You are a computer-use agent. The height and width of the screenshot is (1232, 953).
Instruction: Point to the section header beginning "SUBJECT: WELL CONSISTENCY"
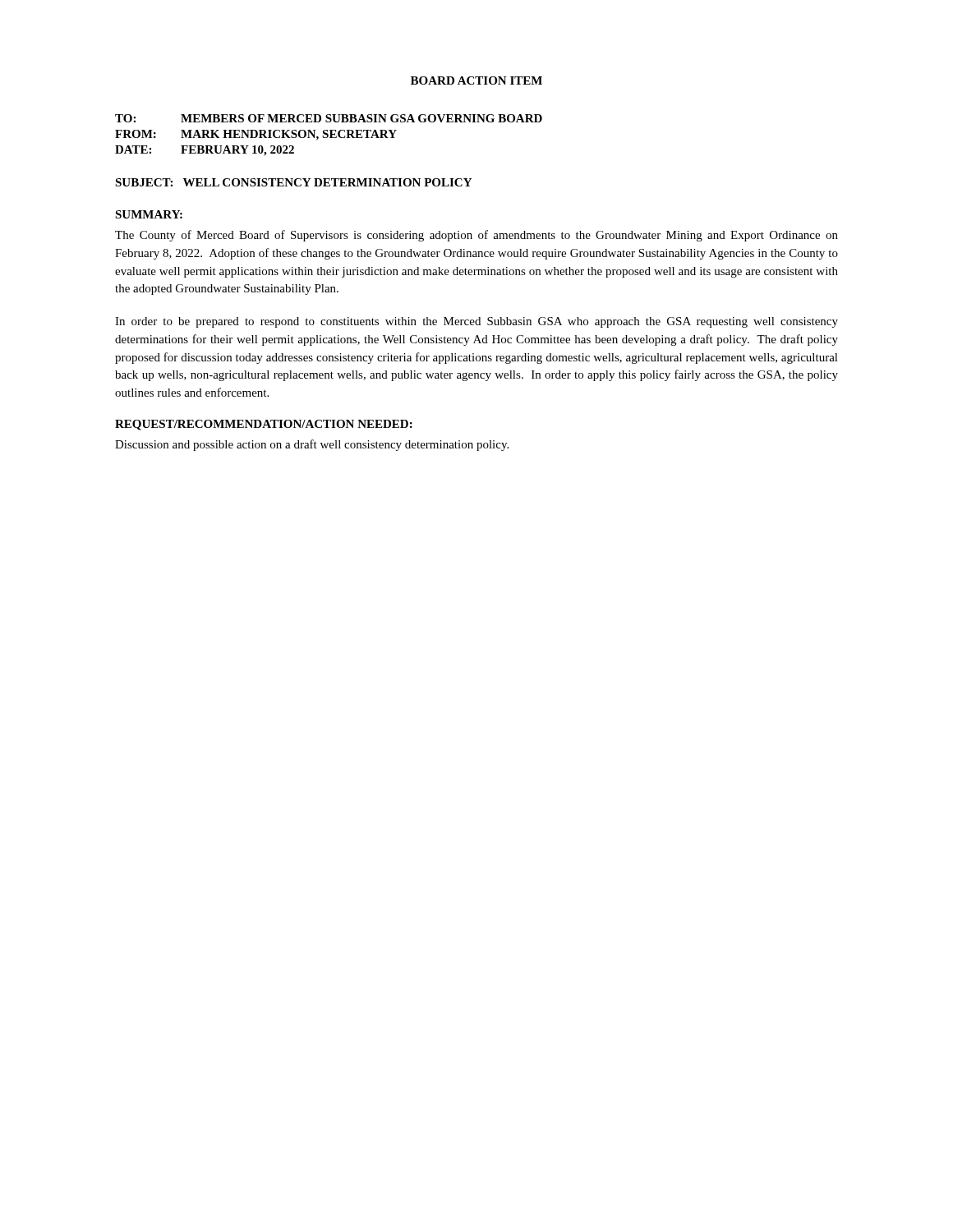tap(294, 182)
